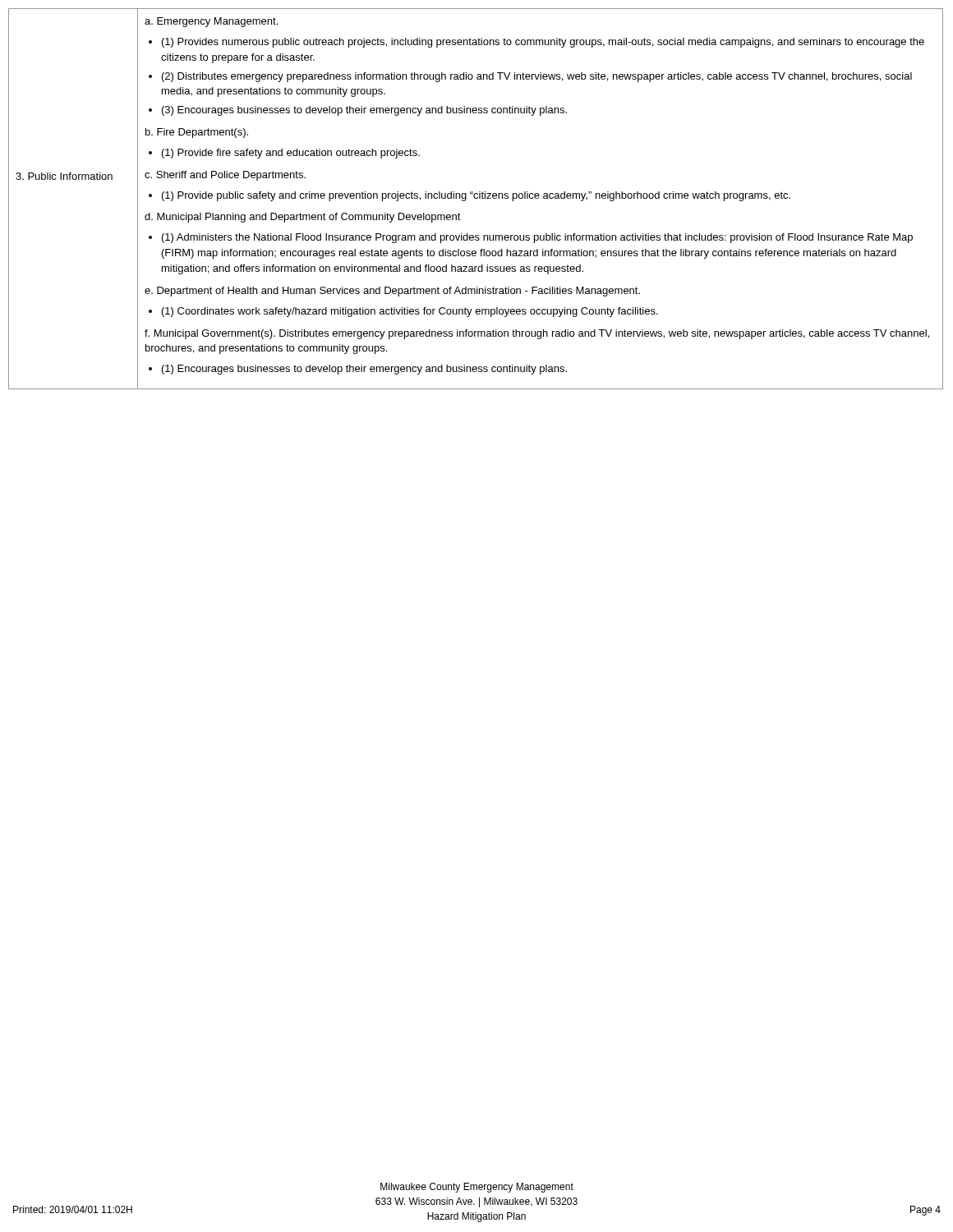This screenshot has height=1232, width=953.
Task: Find the block on this page that starts "(3) Encourages businesses to develop their"
Action: [364, 110]
